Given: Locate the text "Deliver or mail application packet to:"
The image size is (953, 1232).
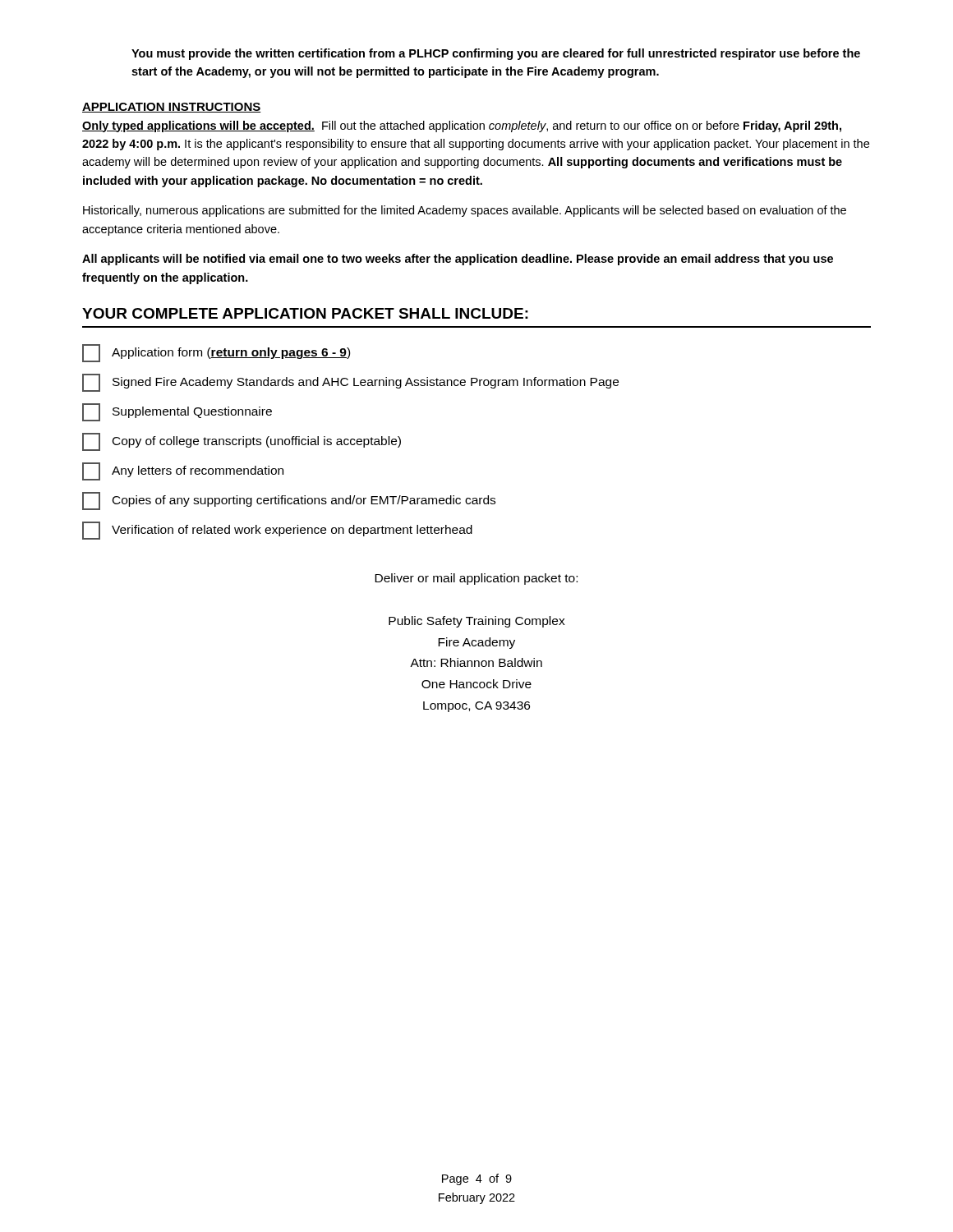Looking at the screenshot, I should click(476, 578).
